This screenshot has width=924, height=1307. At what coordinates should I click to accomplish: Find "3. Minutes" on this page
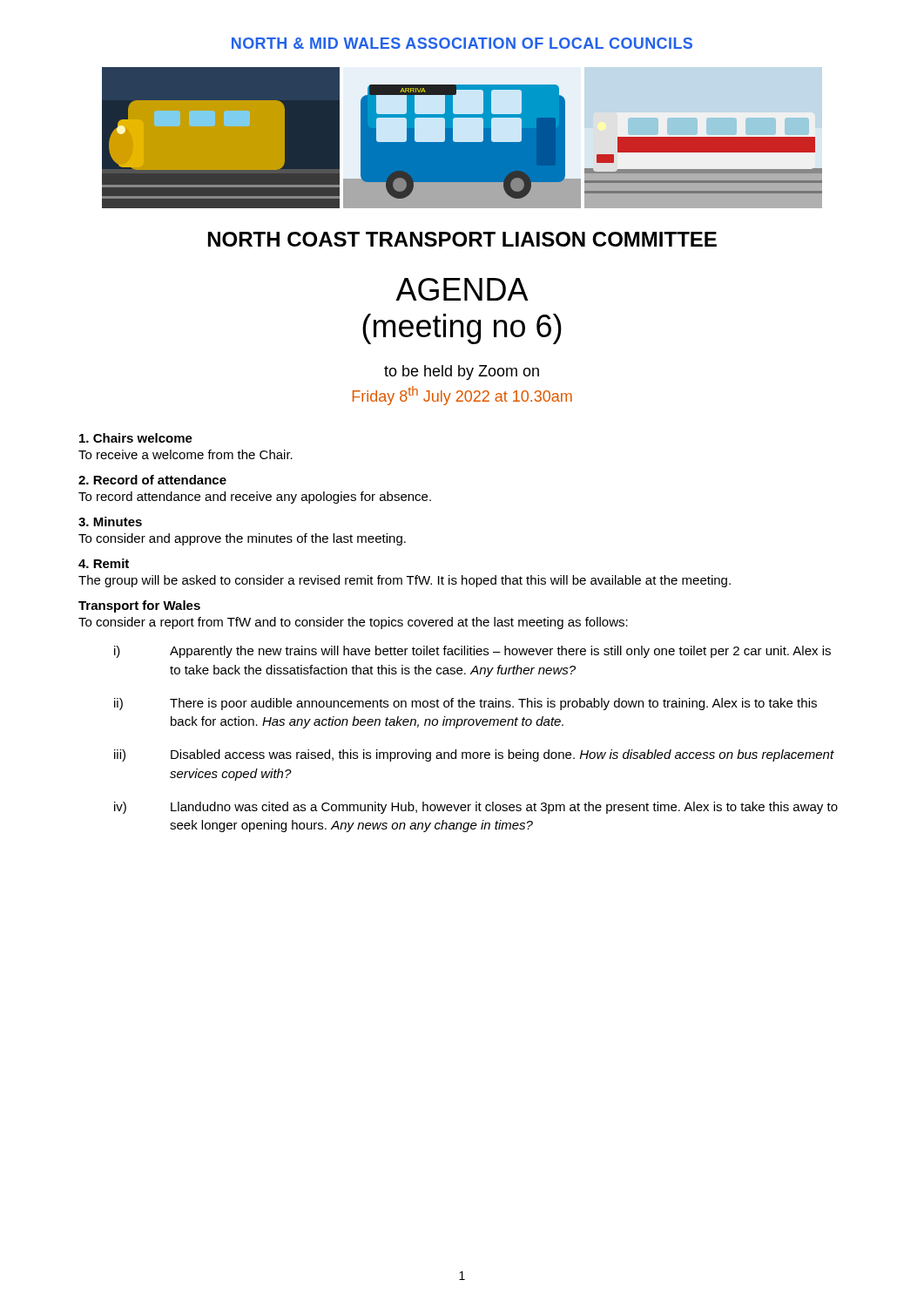pyautogui.click(x=110, y=522)
